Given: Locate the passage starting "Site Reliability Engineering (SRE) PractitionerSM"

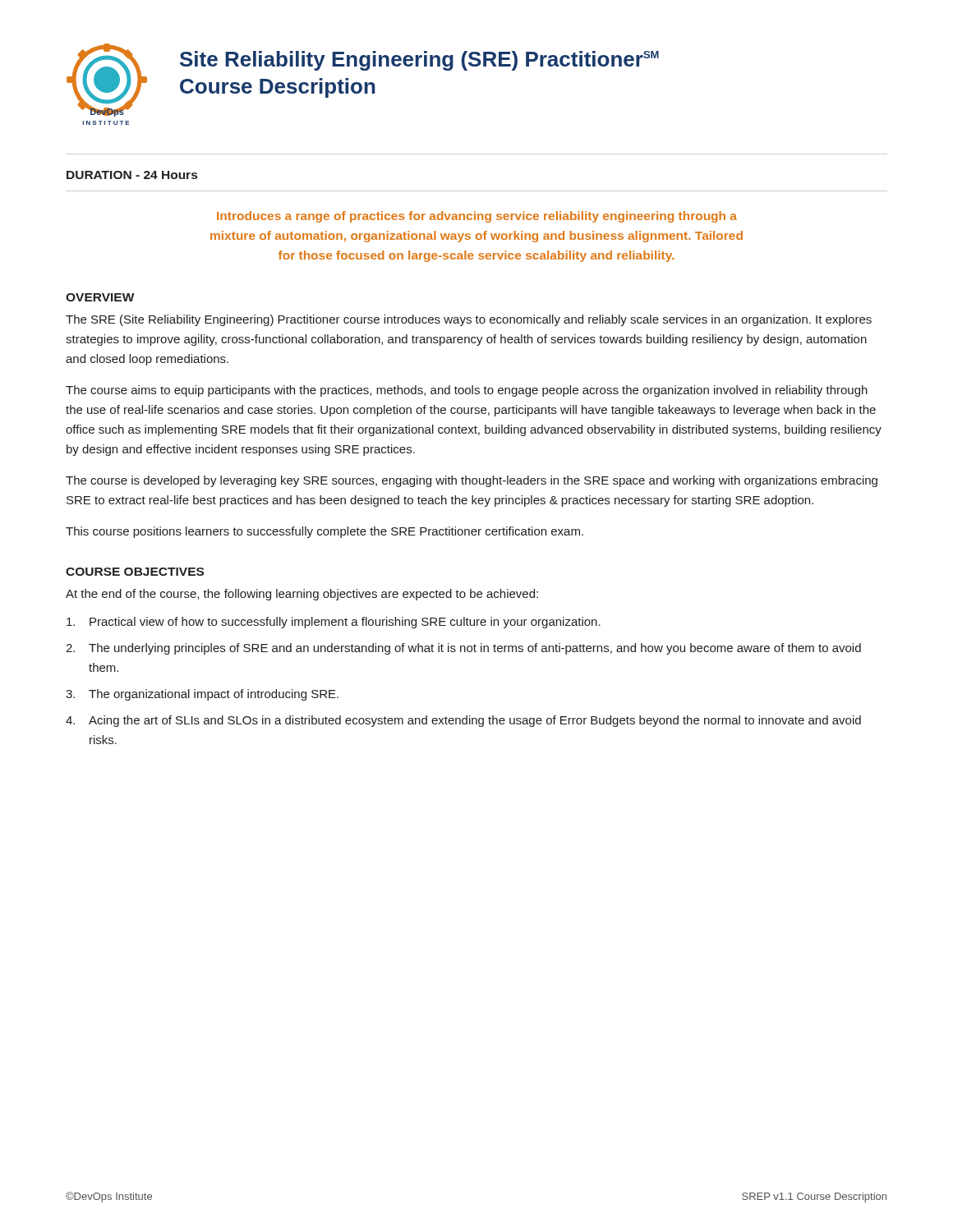Looking at the screenshot, I should point(419,73).
